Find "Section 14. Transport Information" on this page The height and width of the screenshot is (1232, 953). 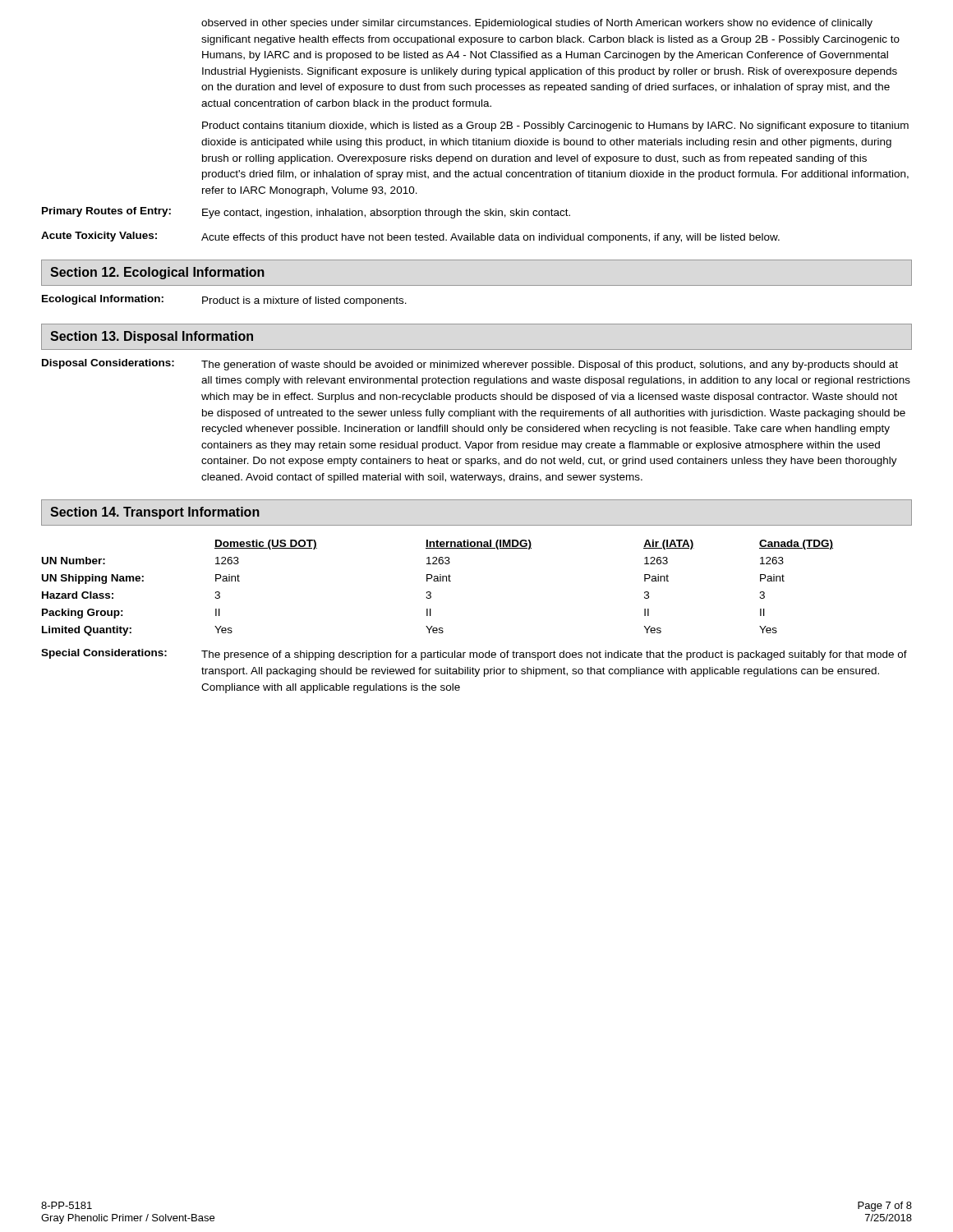pyautogui.click(x=476, y=513)
